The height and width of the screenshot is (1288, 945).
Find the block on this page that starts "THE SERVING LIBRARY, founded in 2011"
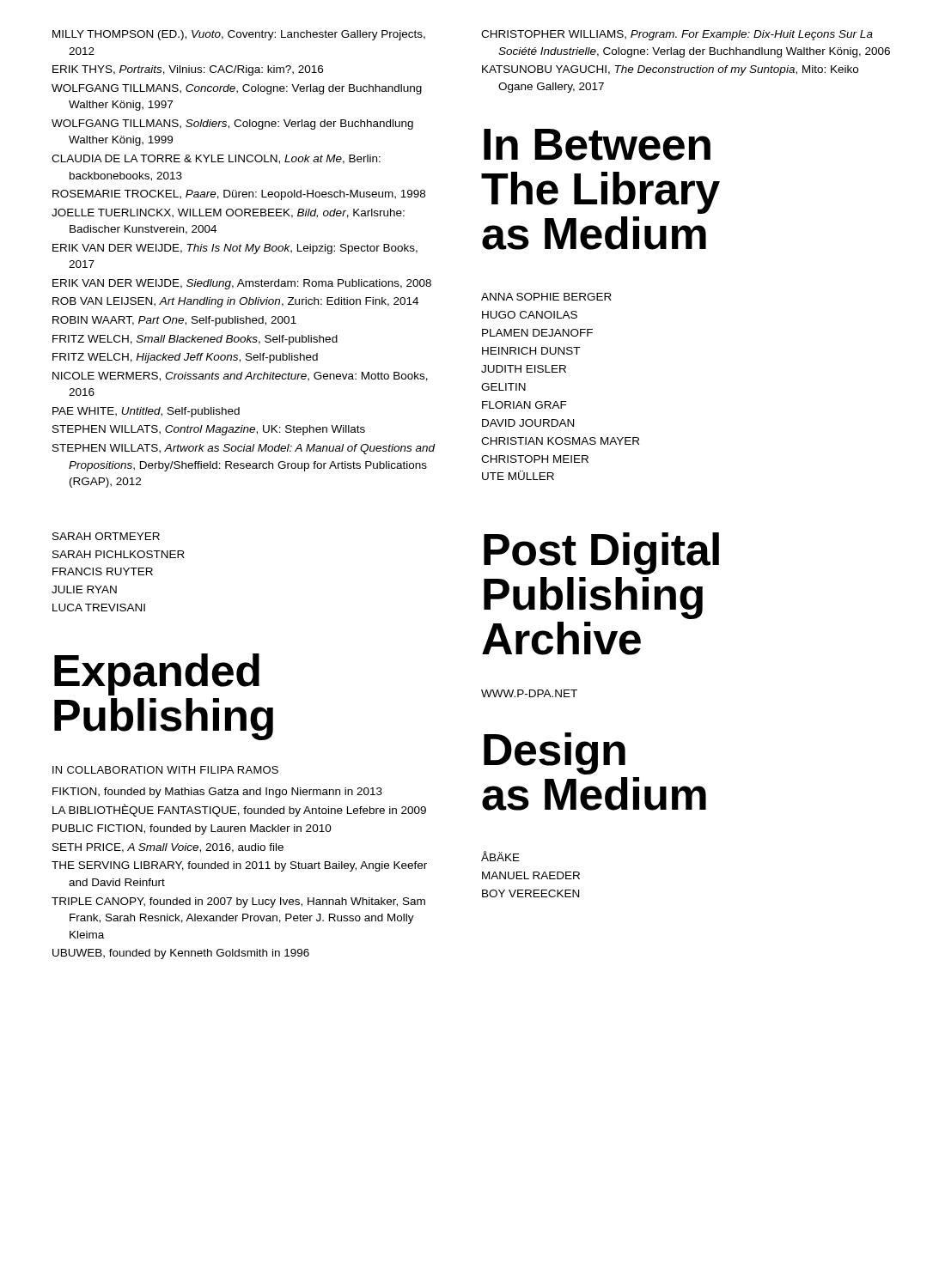pos(239,874)
